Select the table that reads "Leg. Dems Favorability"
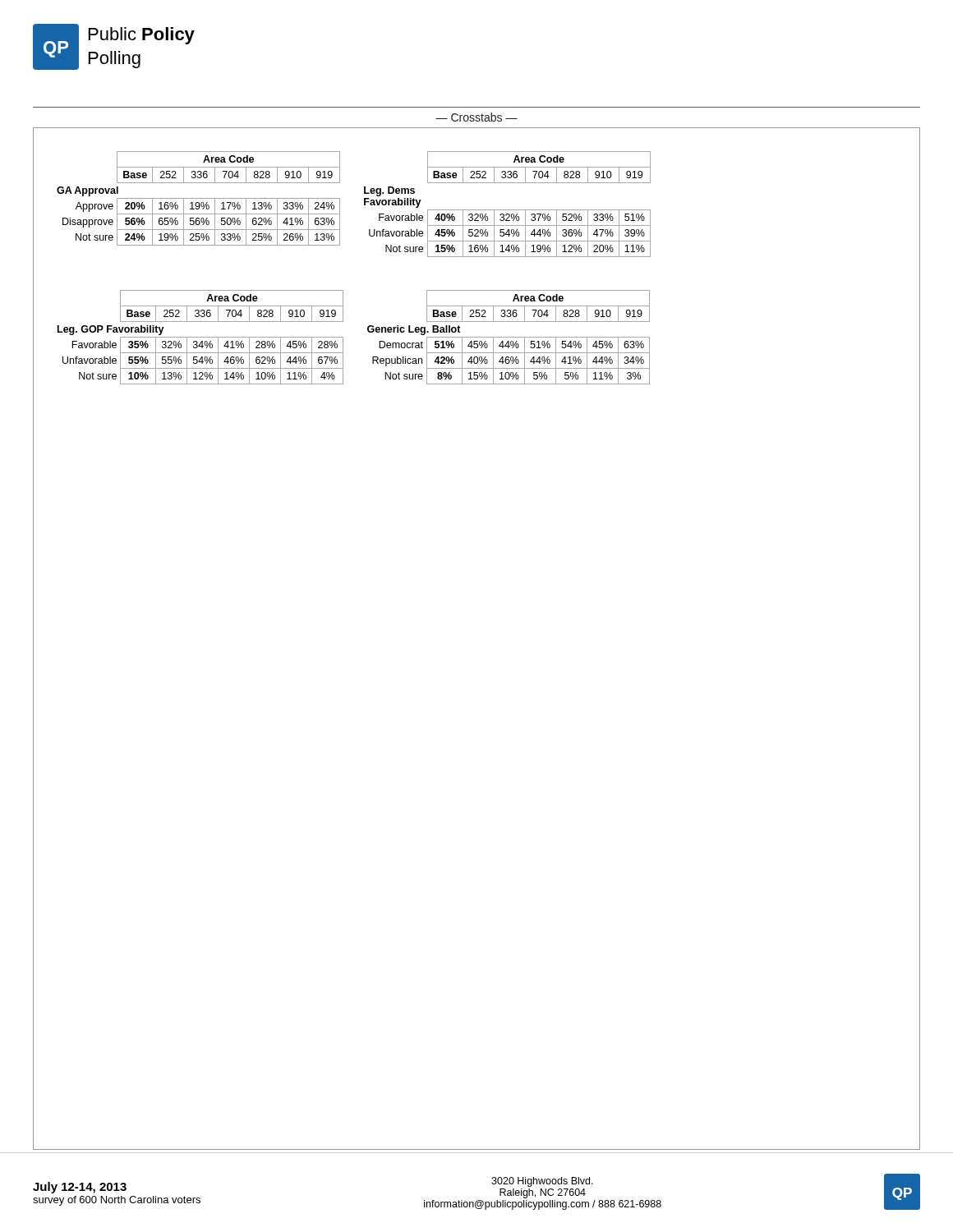This screenshot has width=953, height=1232. (507, 204)
